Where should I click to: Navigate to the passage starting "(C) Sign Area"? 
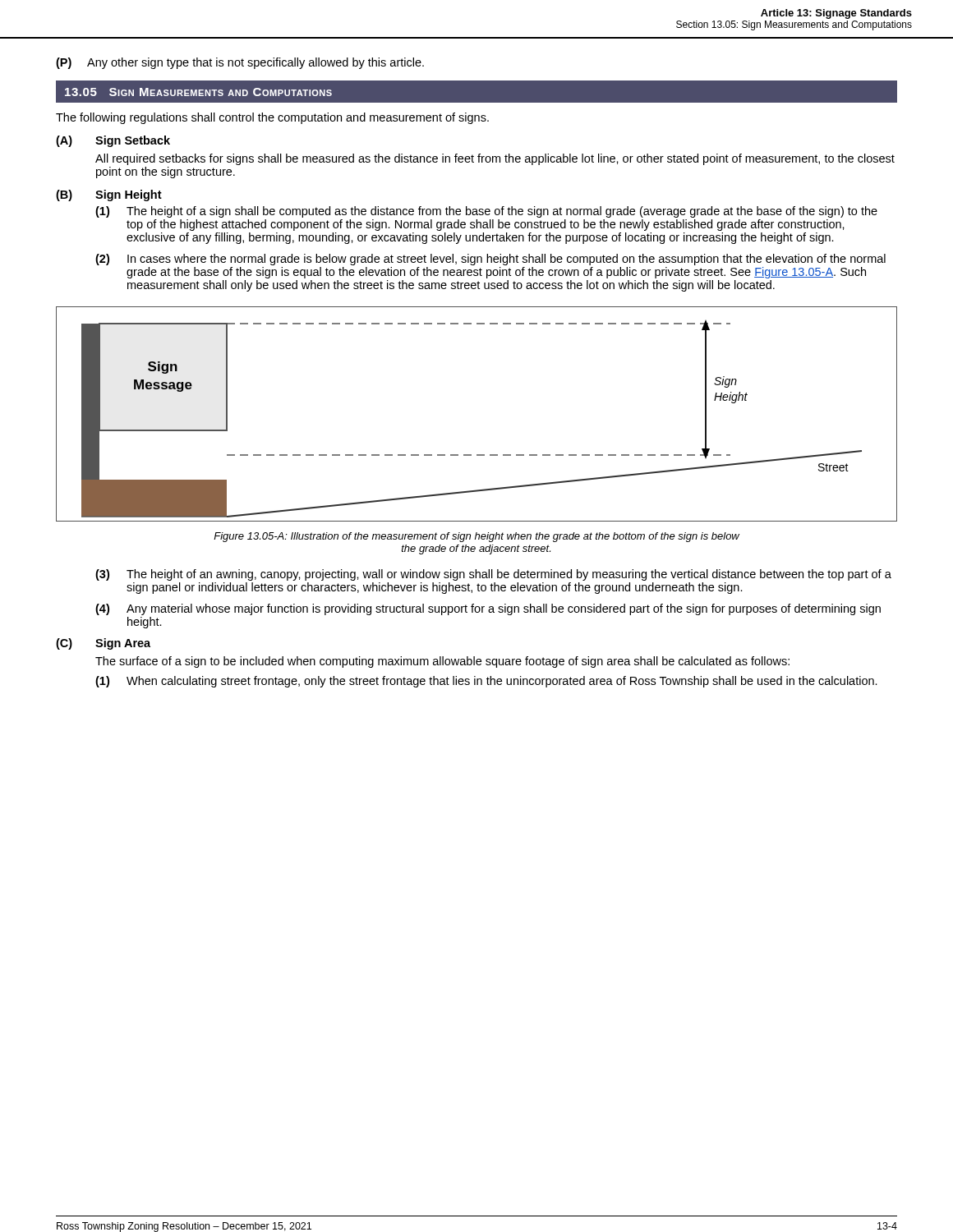(x=103, y=643)
